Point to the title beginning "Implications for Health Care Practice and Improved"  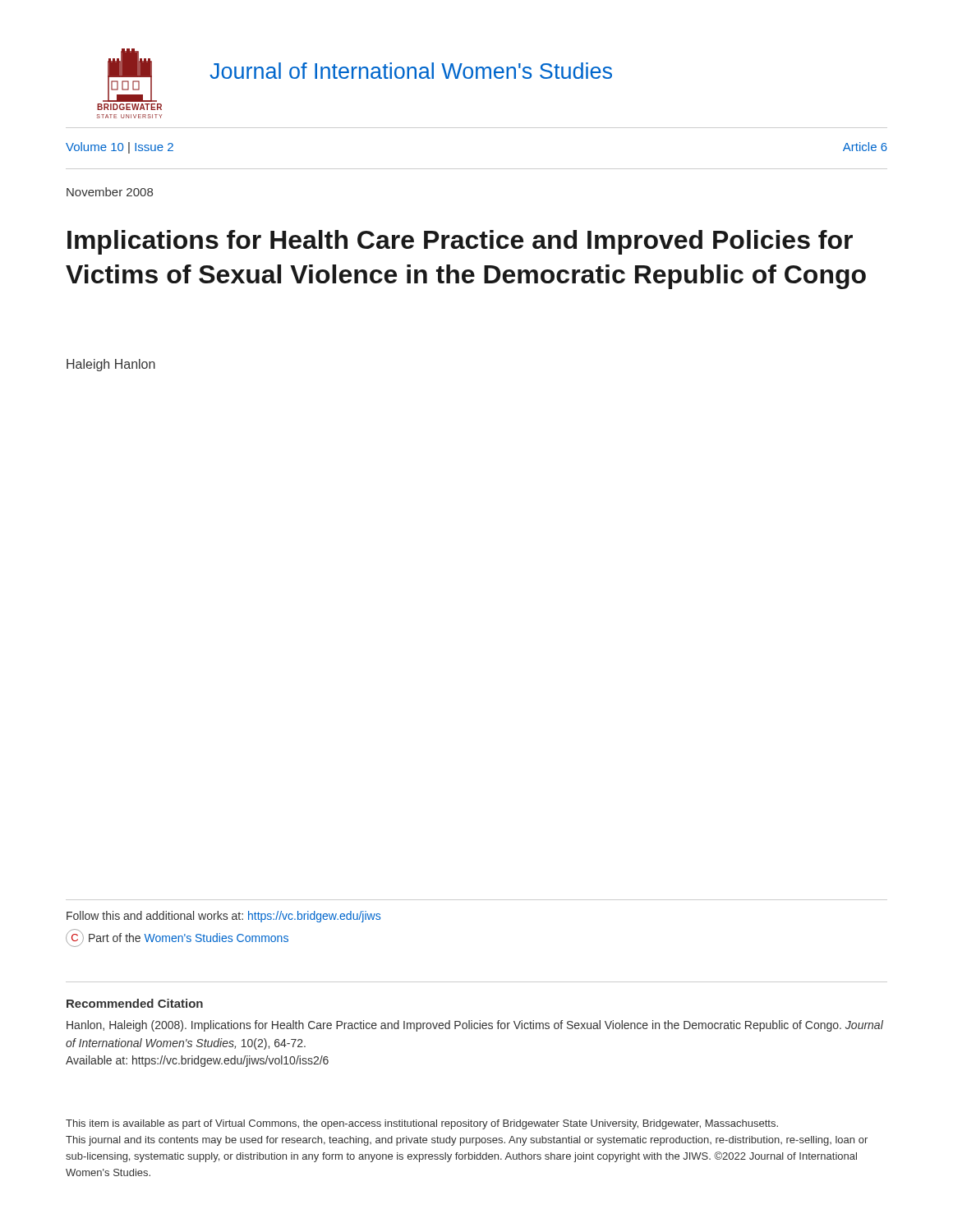(476, 258)
